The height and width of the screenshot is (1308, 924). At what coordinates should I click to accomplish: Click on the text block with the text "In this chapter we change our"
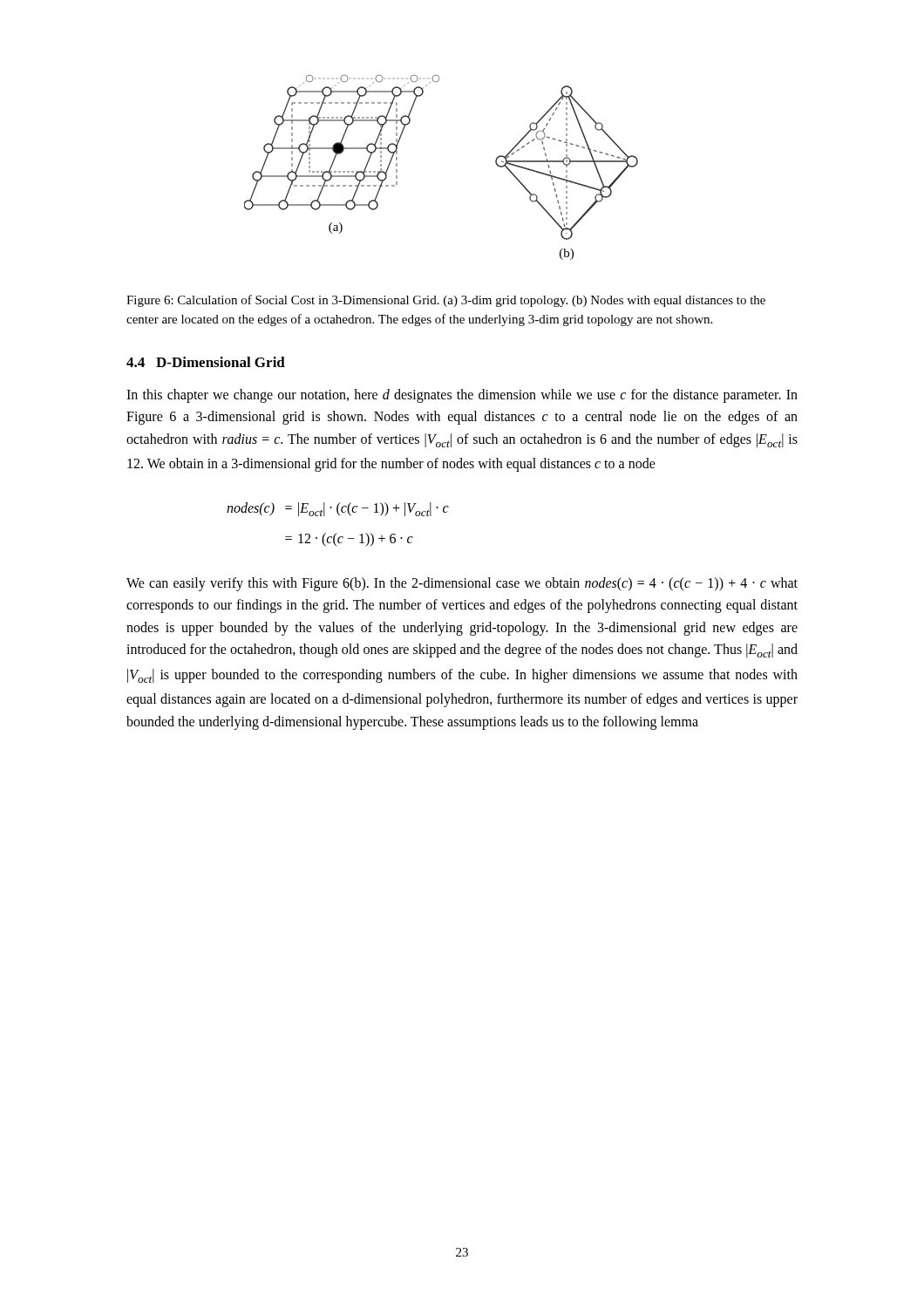[462, 429]
